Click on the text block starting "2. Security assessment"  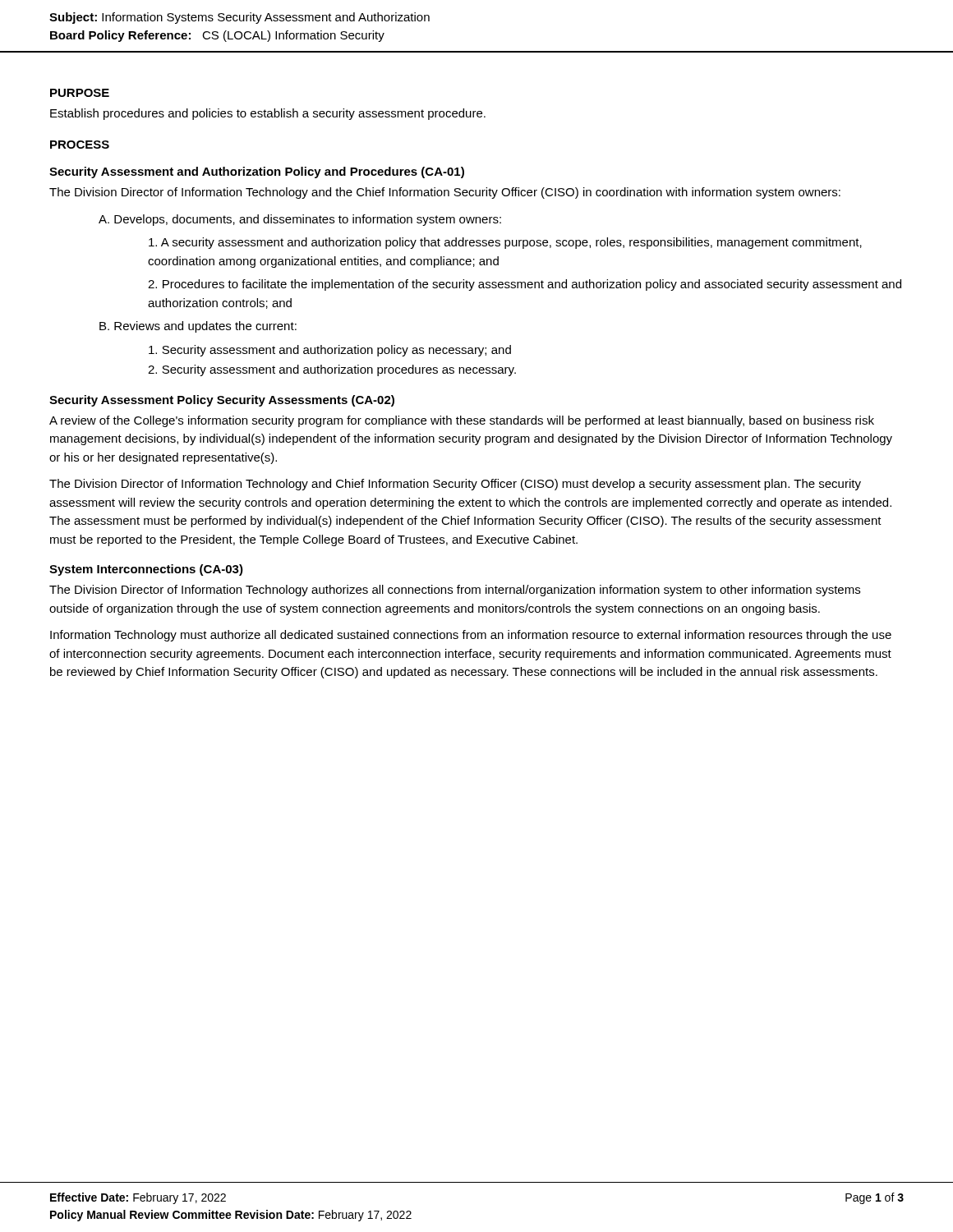(x=332, y=369)
